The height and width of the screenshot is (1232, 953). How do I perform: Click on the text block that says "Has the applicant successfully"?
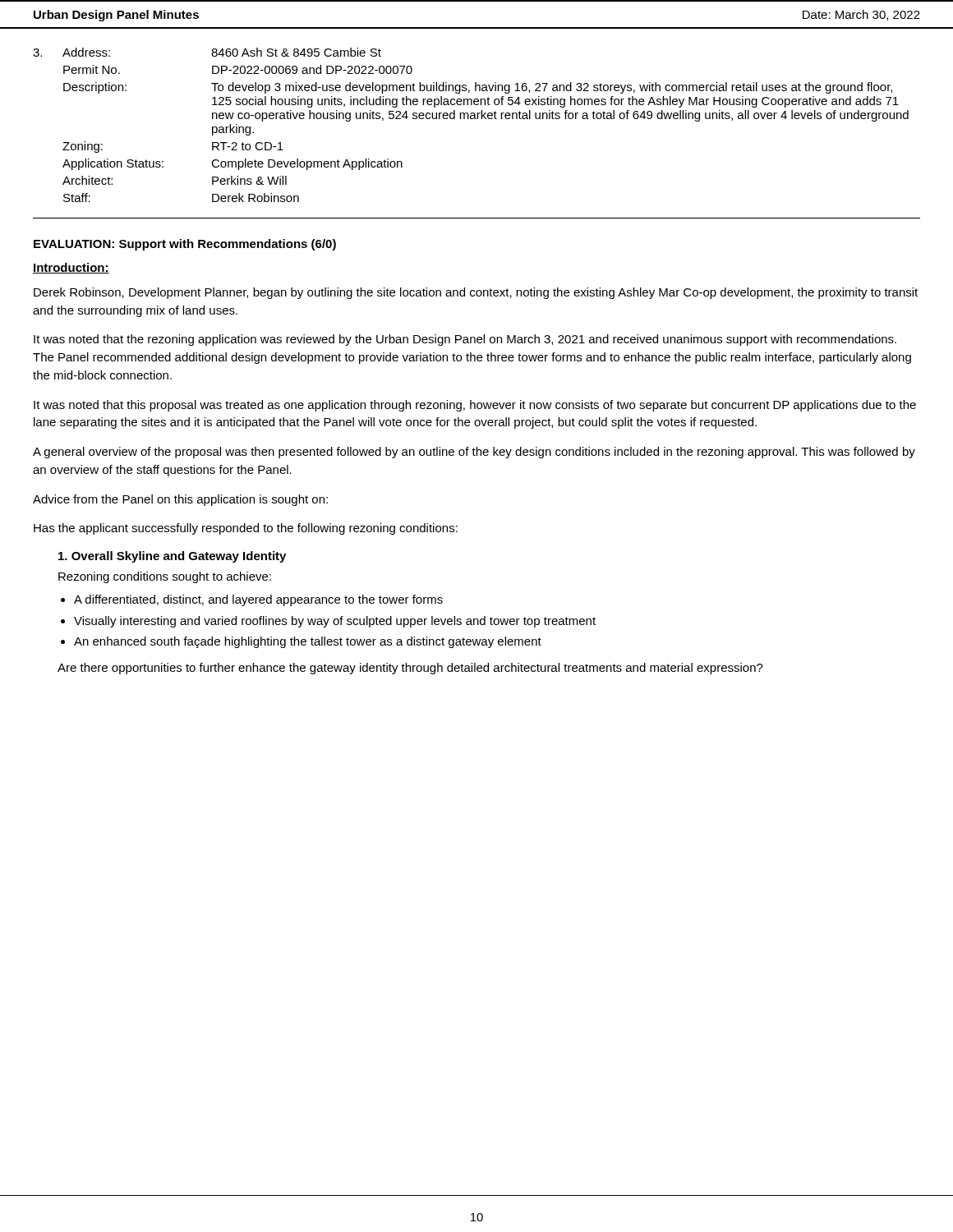[x=246, y=528]
